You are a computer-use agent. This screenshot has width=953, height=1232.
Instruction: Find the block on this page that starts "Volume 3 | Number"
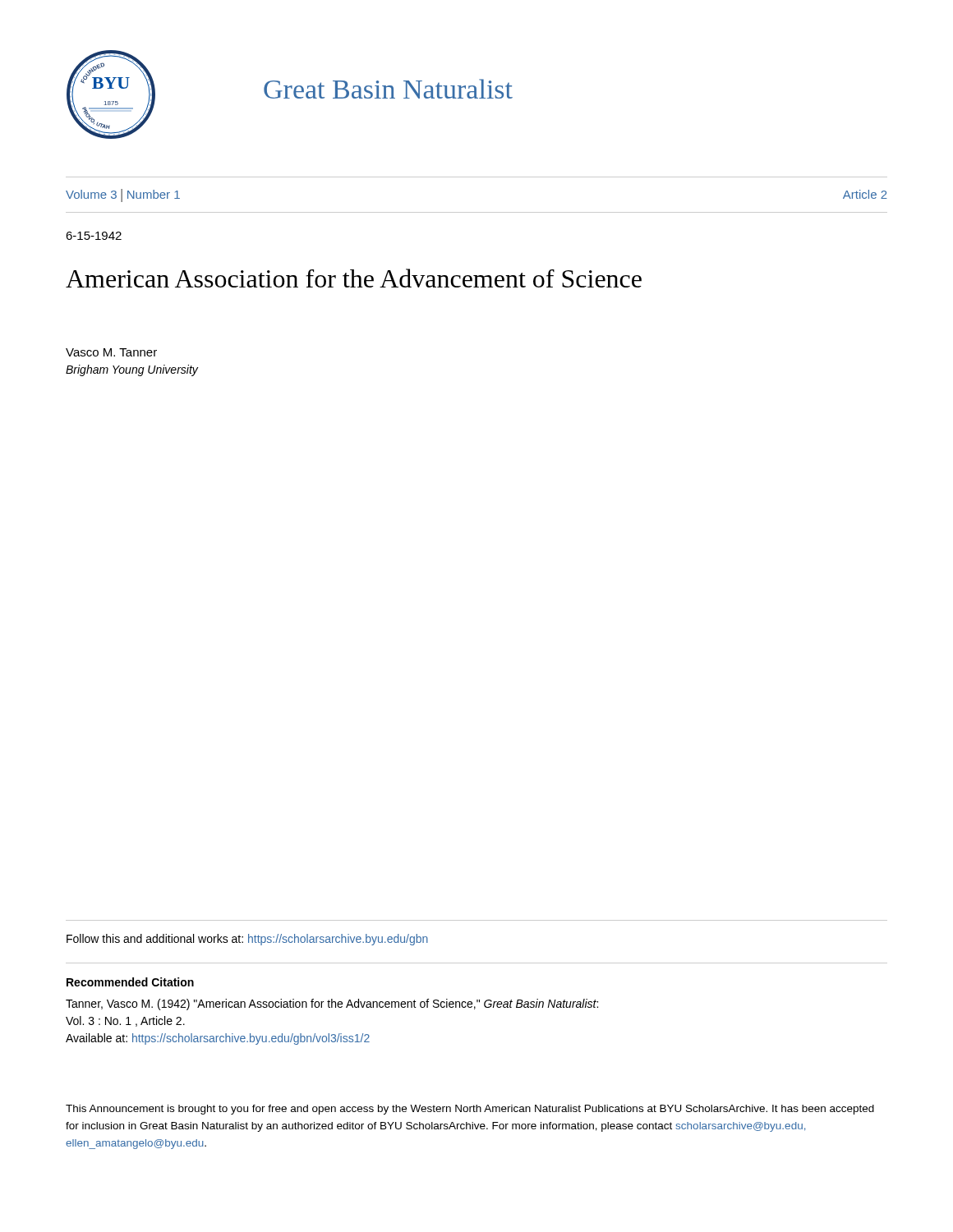point(121,195)
